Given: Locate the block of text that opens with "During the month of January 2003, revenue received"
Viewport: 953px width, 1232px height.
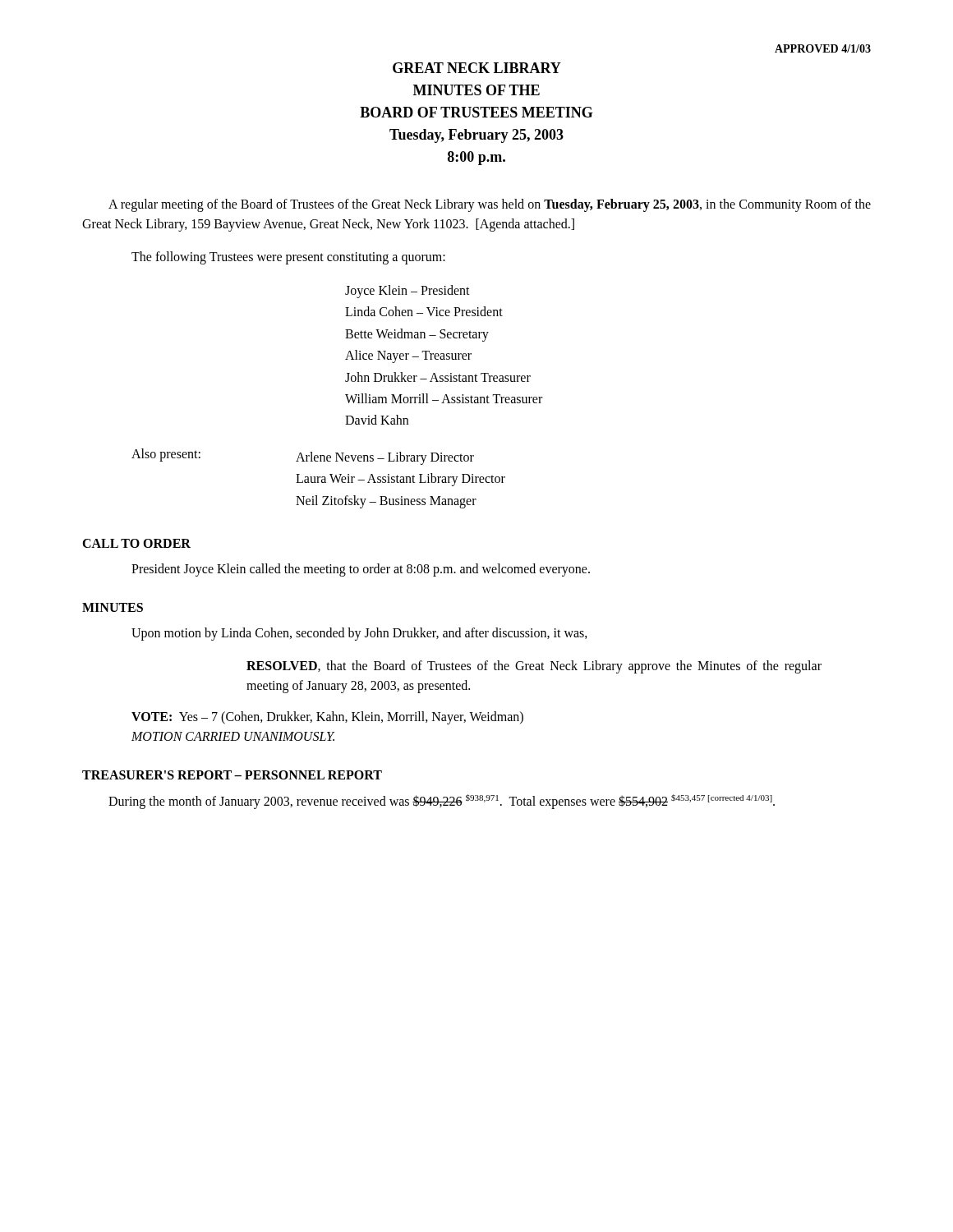Looking at the screenshot, I should coord(429,800).
